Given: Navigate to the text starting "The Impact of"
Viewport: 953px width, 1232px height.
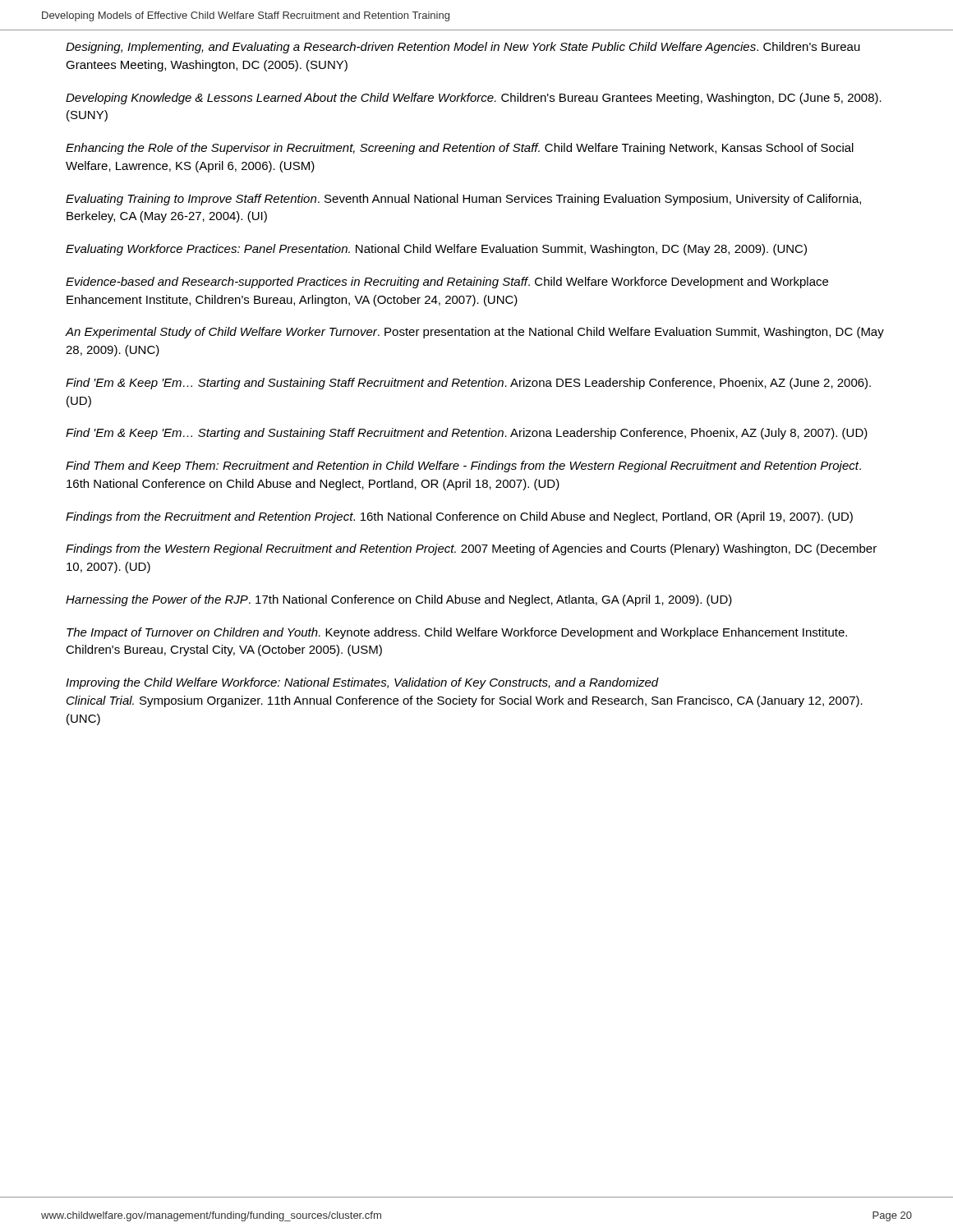Looking at the screenshot, I should 457,641.
